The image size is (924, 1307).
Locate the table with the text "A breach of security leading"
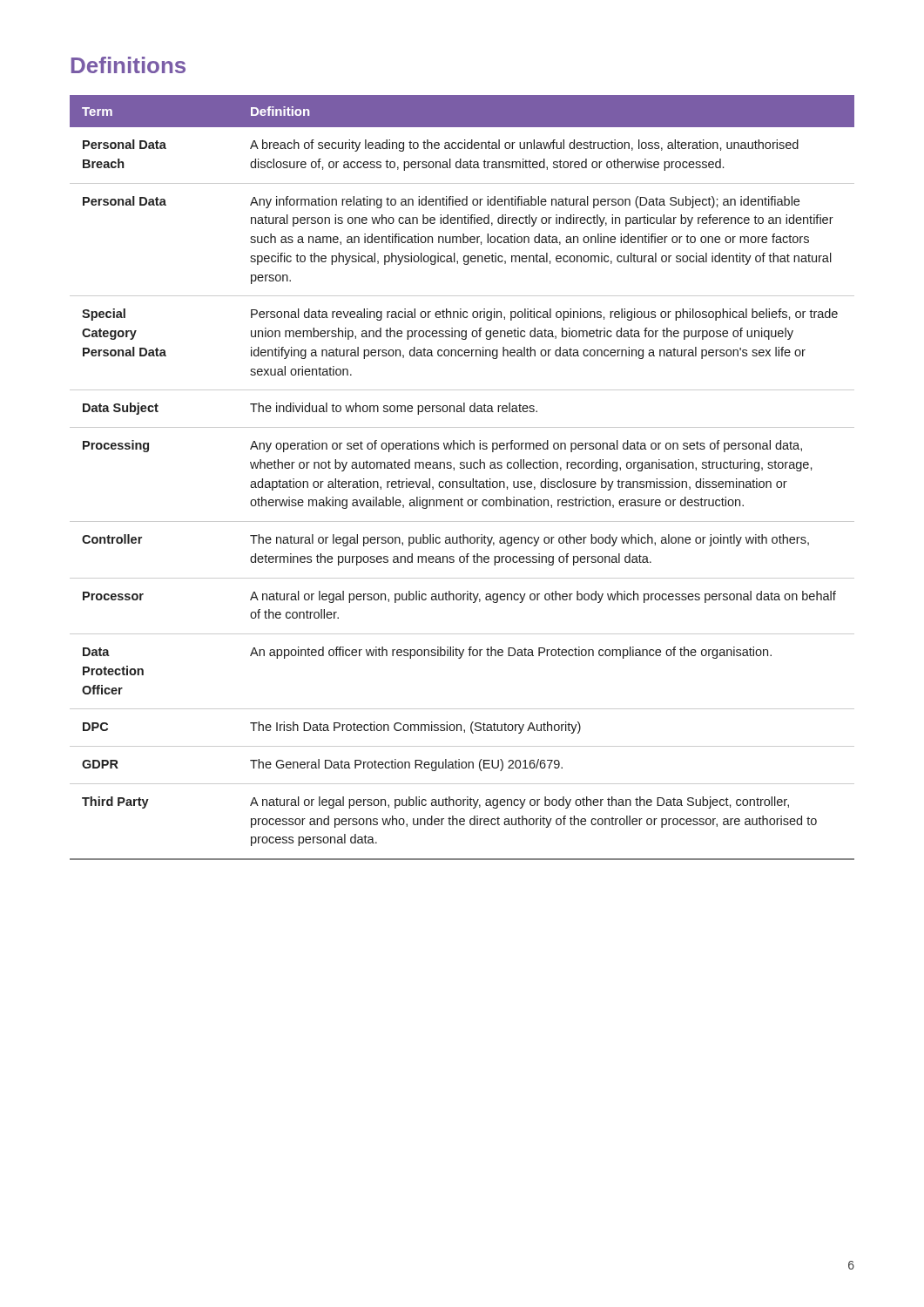pos(462,478)
